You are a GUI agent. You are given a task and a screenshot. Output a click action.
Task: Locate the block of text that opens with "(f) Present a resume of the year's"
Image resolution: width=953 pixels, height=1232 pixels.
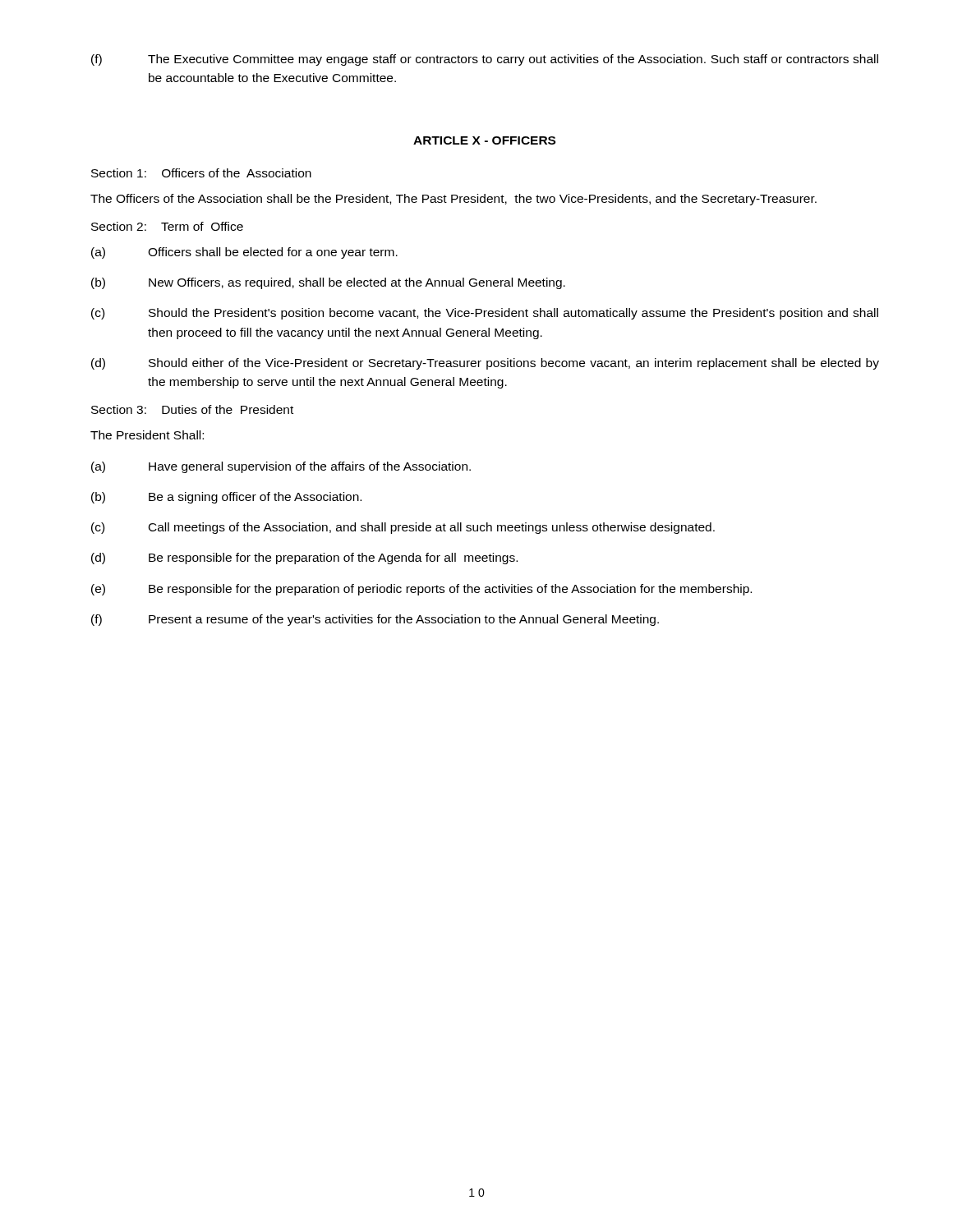click(485, 619)
